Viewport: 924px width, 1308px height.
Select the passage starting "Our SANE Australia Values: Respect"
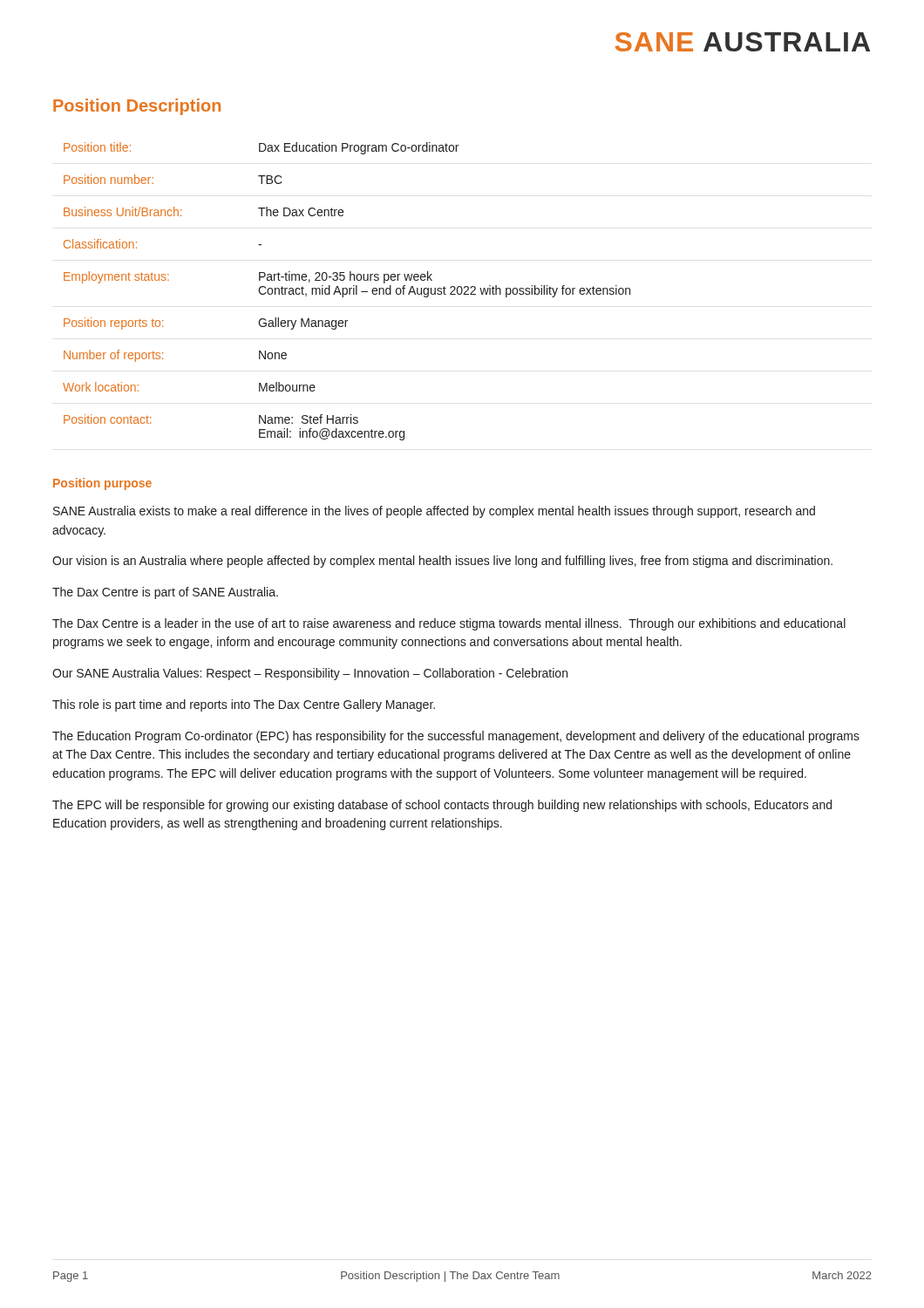pos(310,673)
